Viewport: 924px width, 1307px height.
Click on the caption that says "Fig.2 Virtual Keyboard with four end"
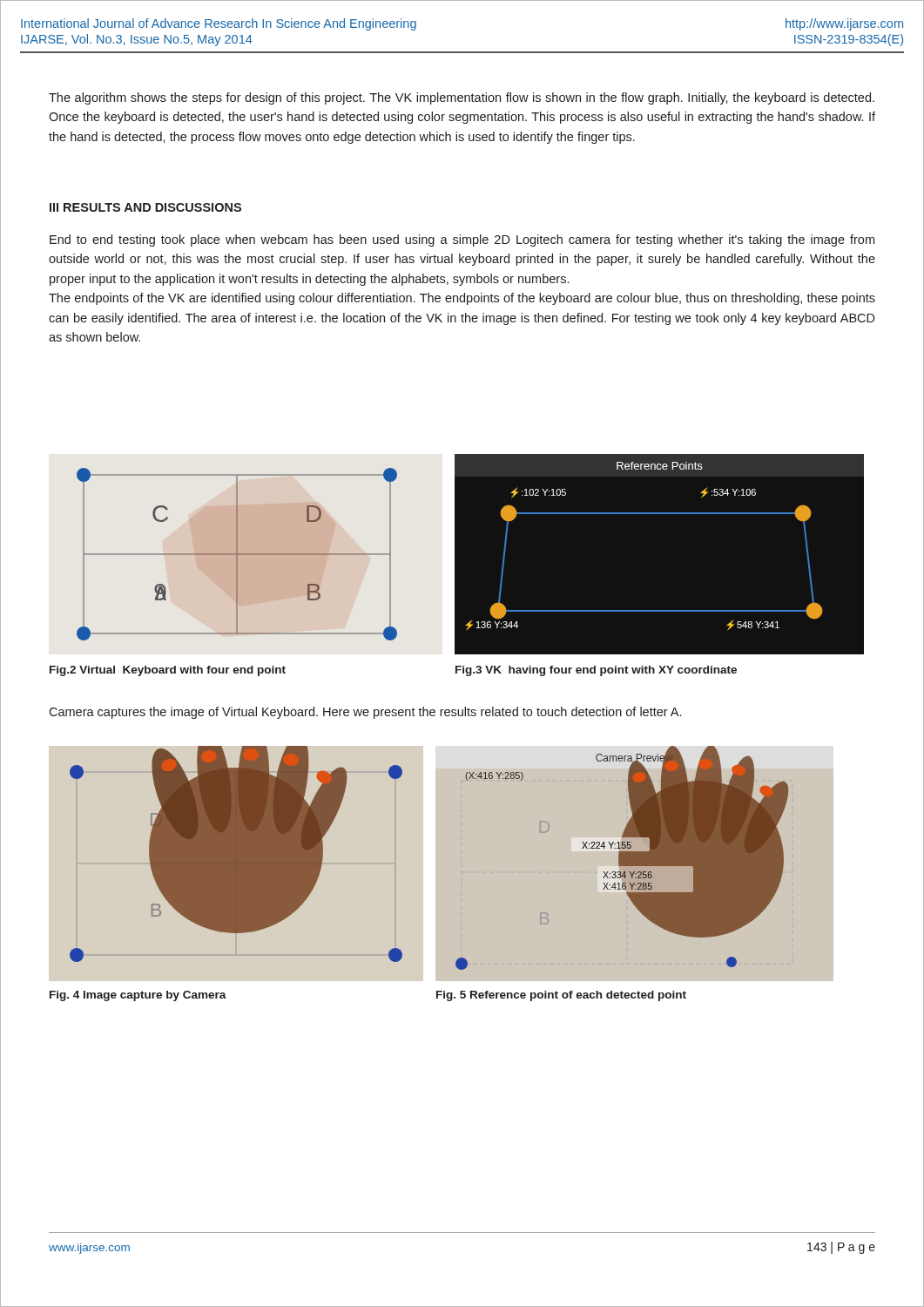click(167, 670)
